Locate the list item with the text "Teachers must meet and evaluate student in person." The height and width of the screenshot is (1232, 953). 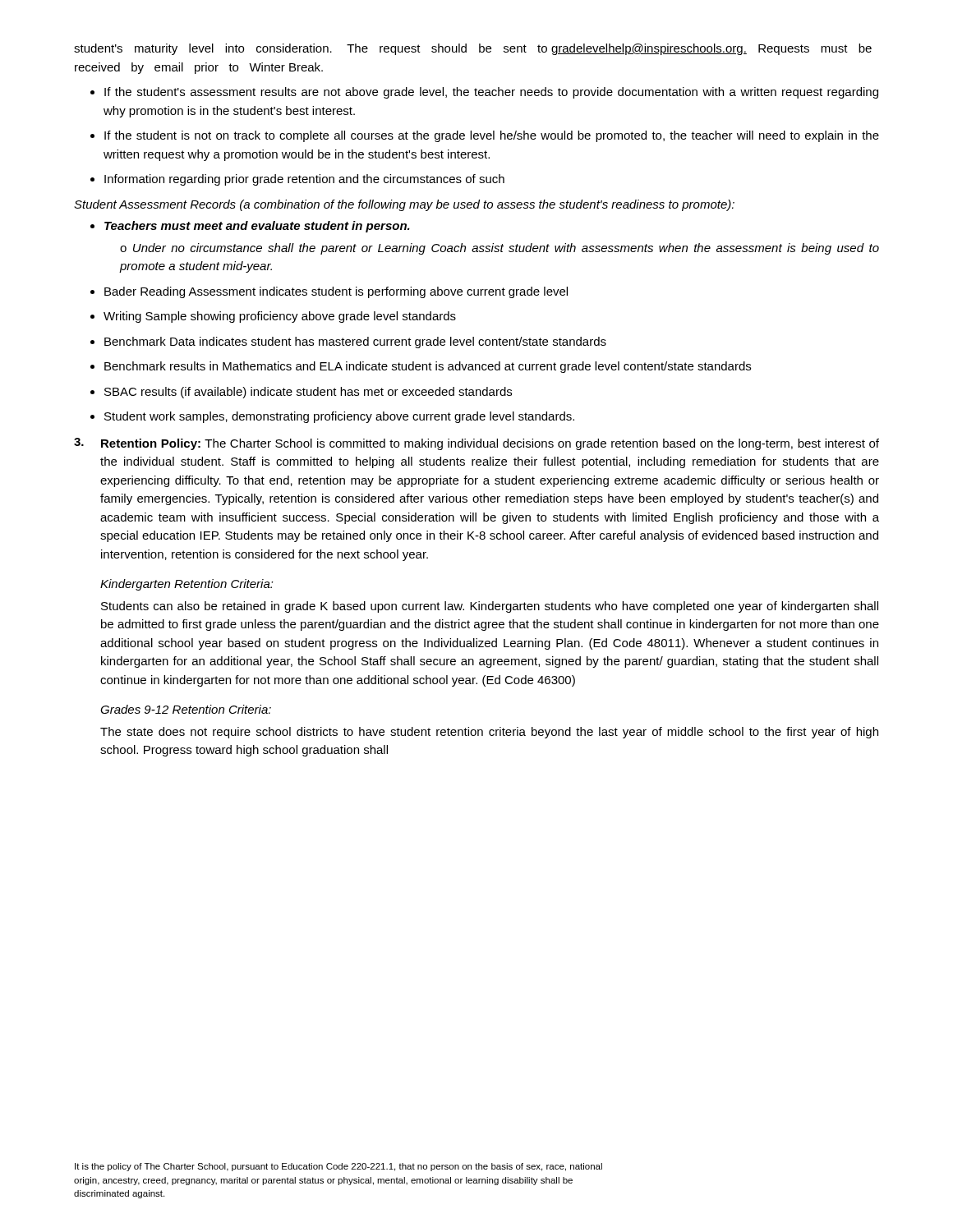[x=476, y=246]
